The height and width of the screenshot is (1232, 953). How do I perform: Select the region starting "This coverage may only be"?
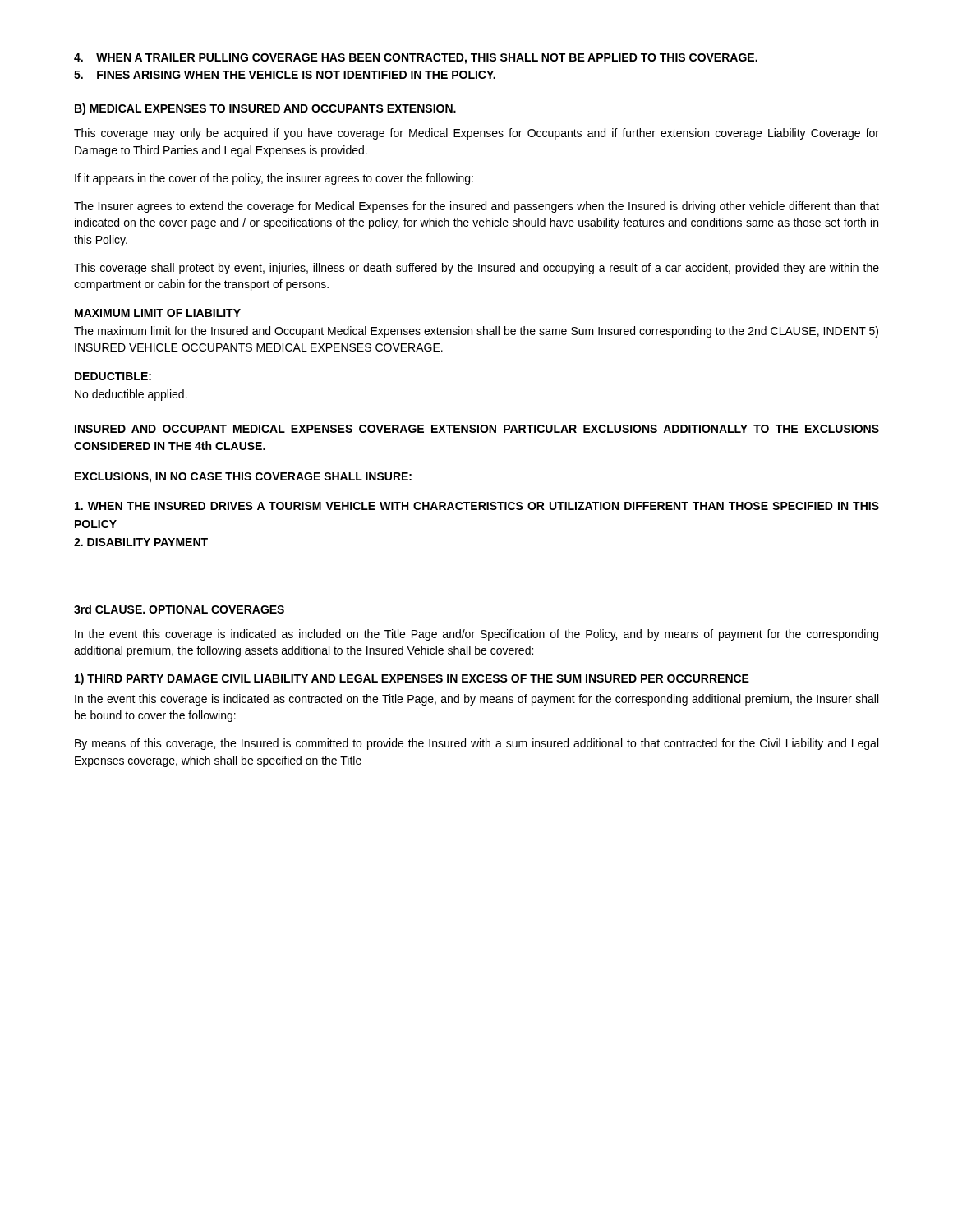[476, 142]
